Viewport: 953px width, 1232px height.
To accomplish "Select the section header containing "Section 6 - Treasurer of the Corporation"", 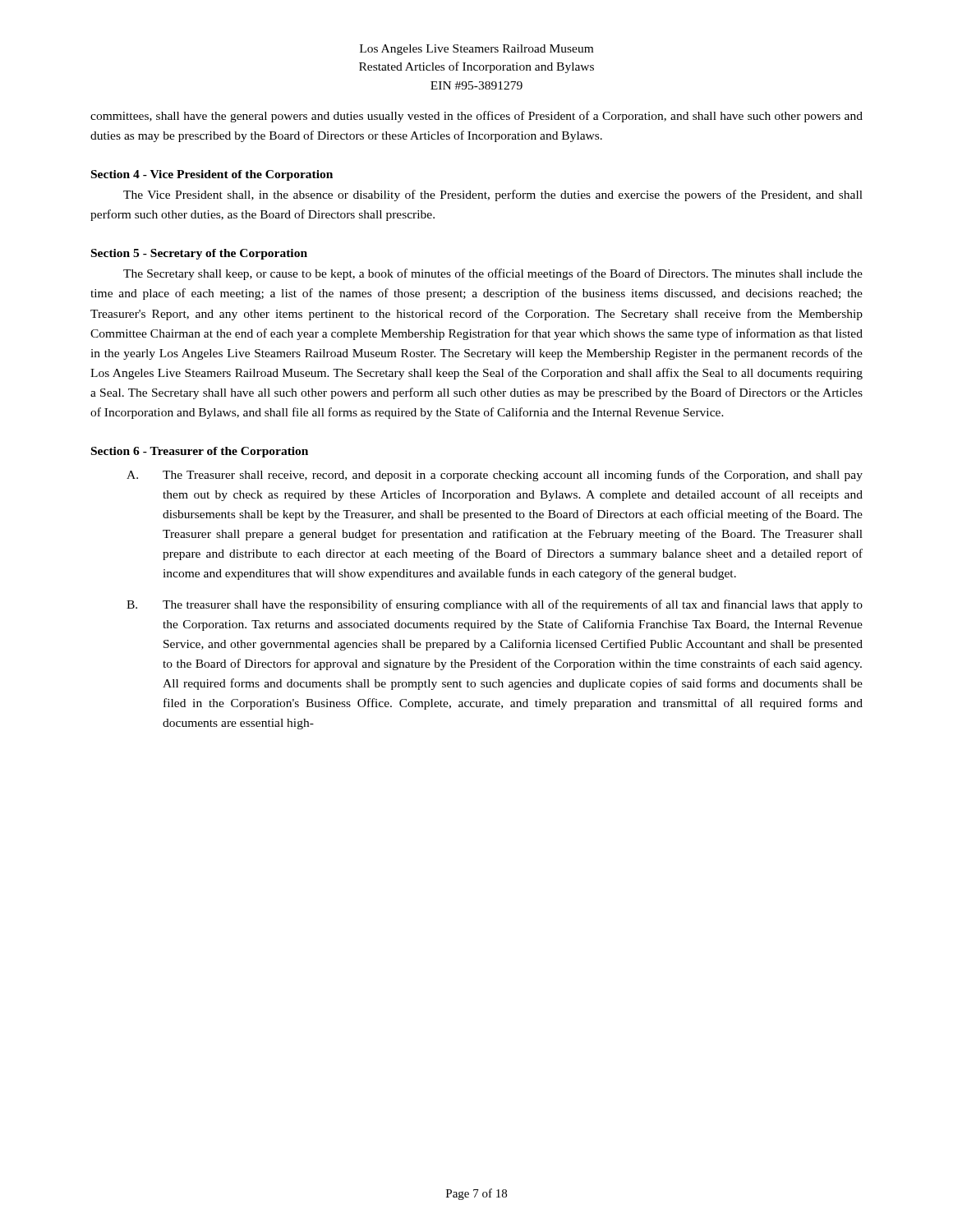I will click(x=199, y=450).
